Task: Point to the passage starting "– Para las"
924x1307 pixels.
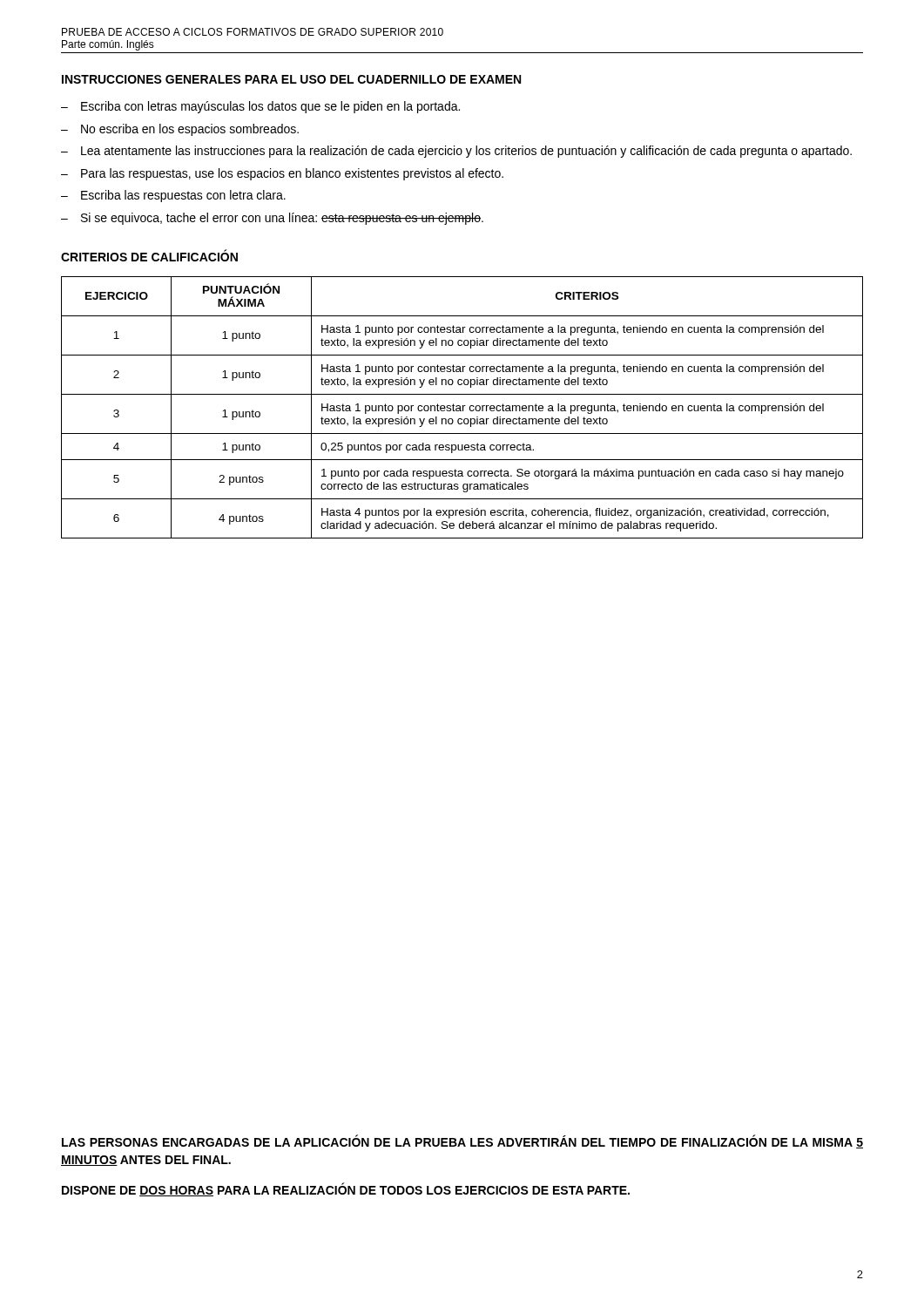Action: (x=462, y=174)
